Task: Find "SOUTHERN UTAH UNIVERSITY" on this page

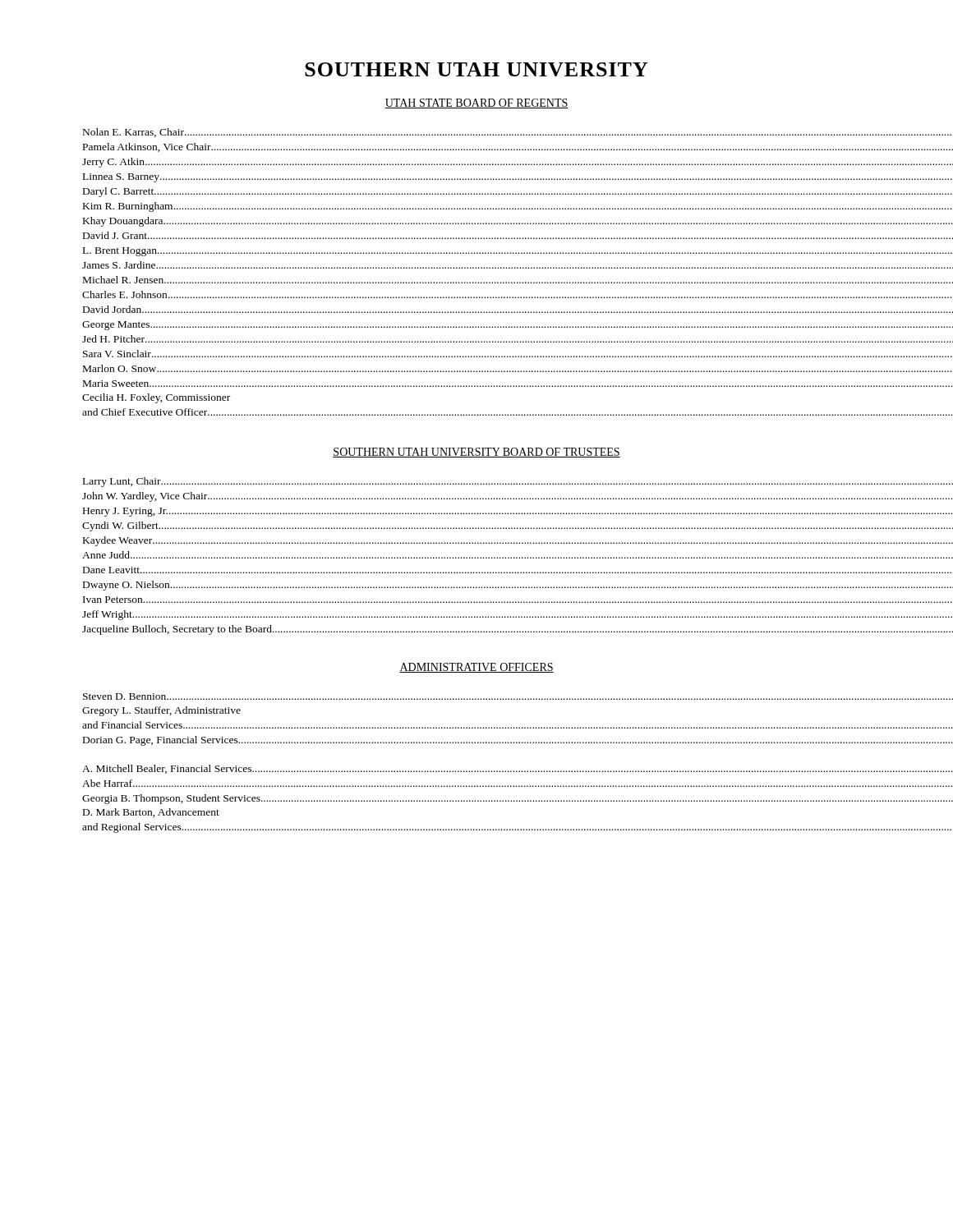Action: coord(476,69)
